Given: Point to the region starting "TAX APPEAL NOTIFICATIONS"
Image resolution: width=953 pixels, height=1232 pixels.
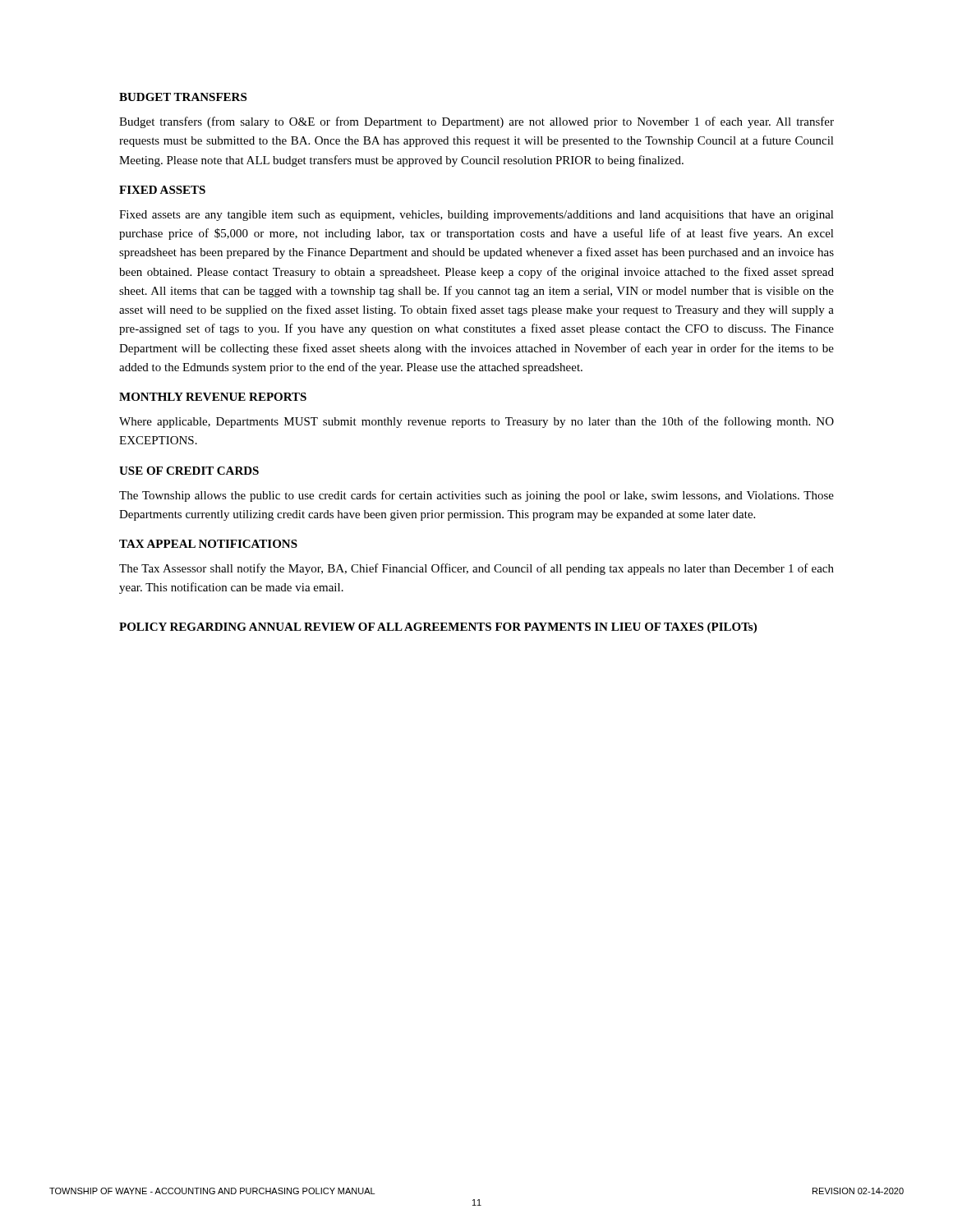Looking at the screenshot, I should click(208, 544).
